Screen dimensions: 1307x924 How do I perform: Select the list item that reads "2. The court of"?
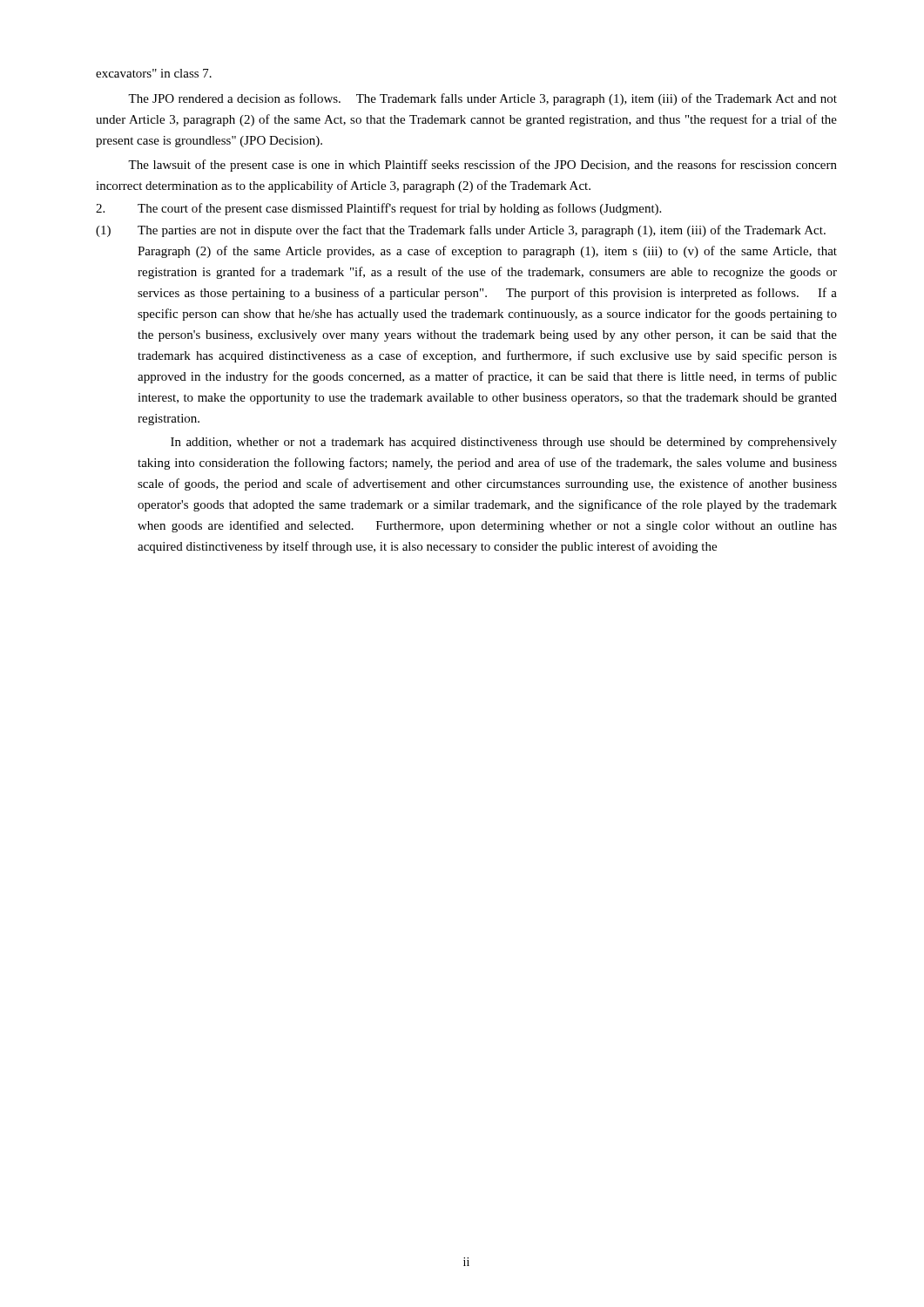point(466,208)
